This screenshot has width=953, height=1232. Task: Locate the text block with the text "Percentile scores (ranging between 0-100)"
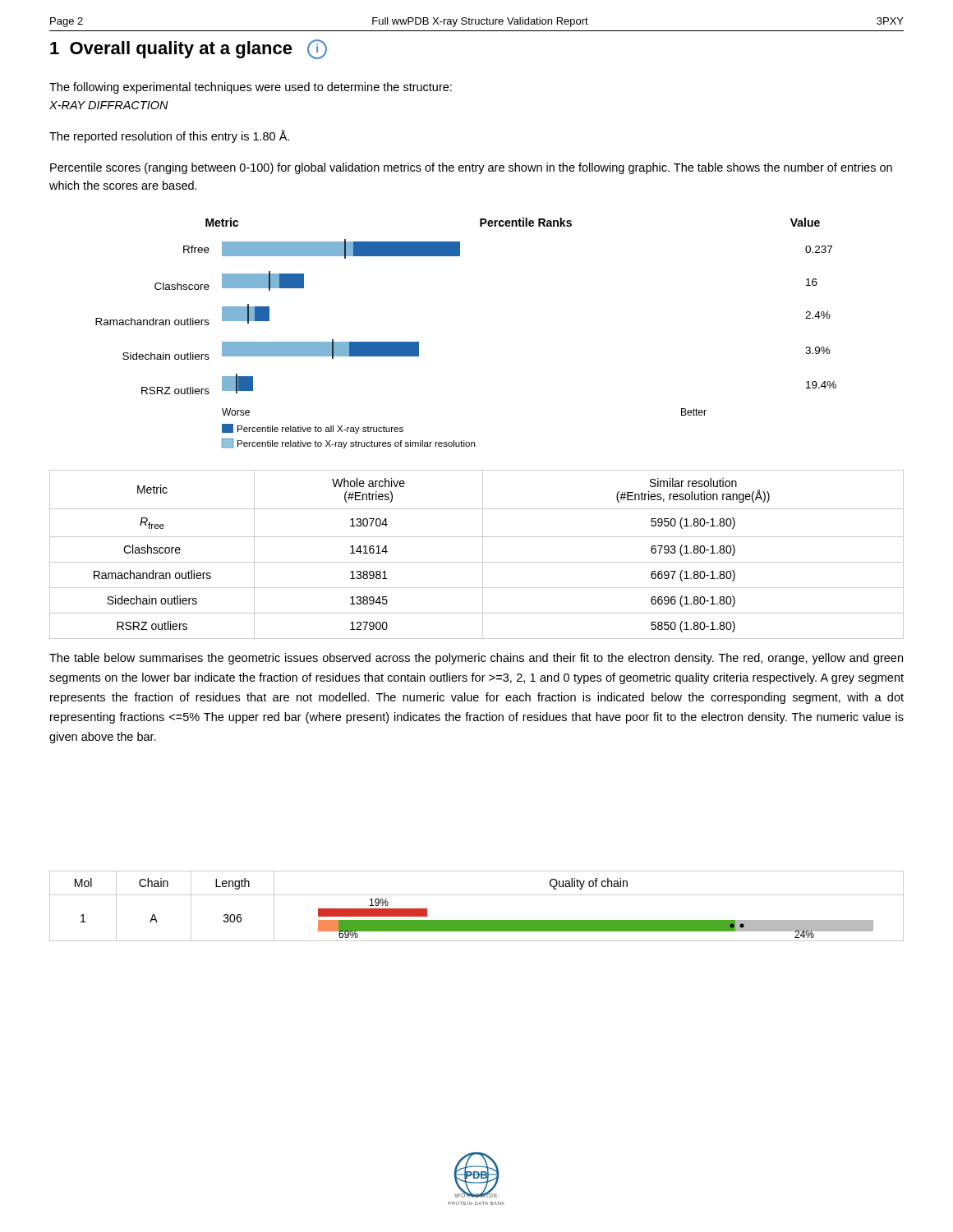coord(471,177)
